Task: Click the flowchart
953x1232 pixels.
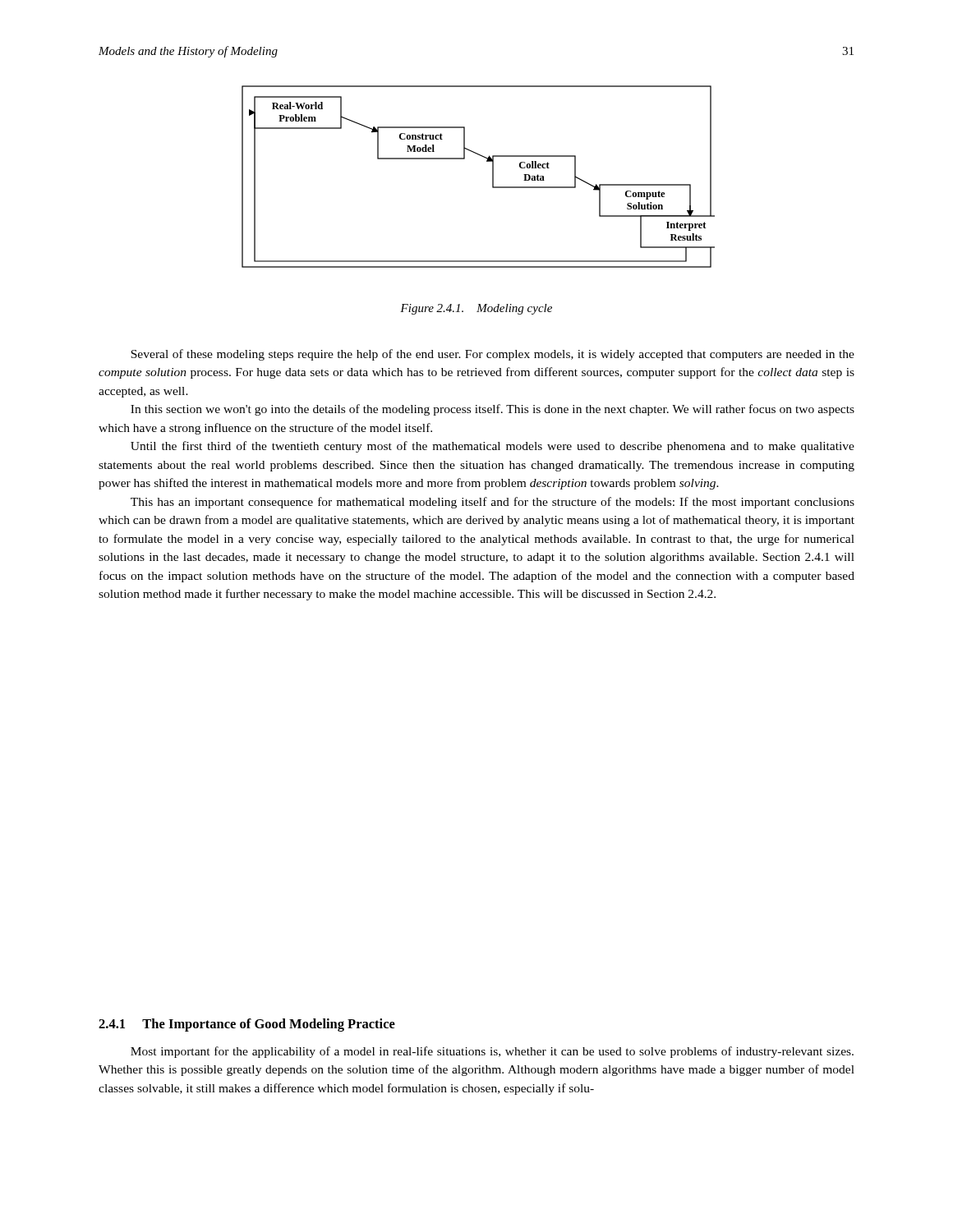Action: (x=476, y=179)
